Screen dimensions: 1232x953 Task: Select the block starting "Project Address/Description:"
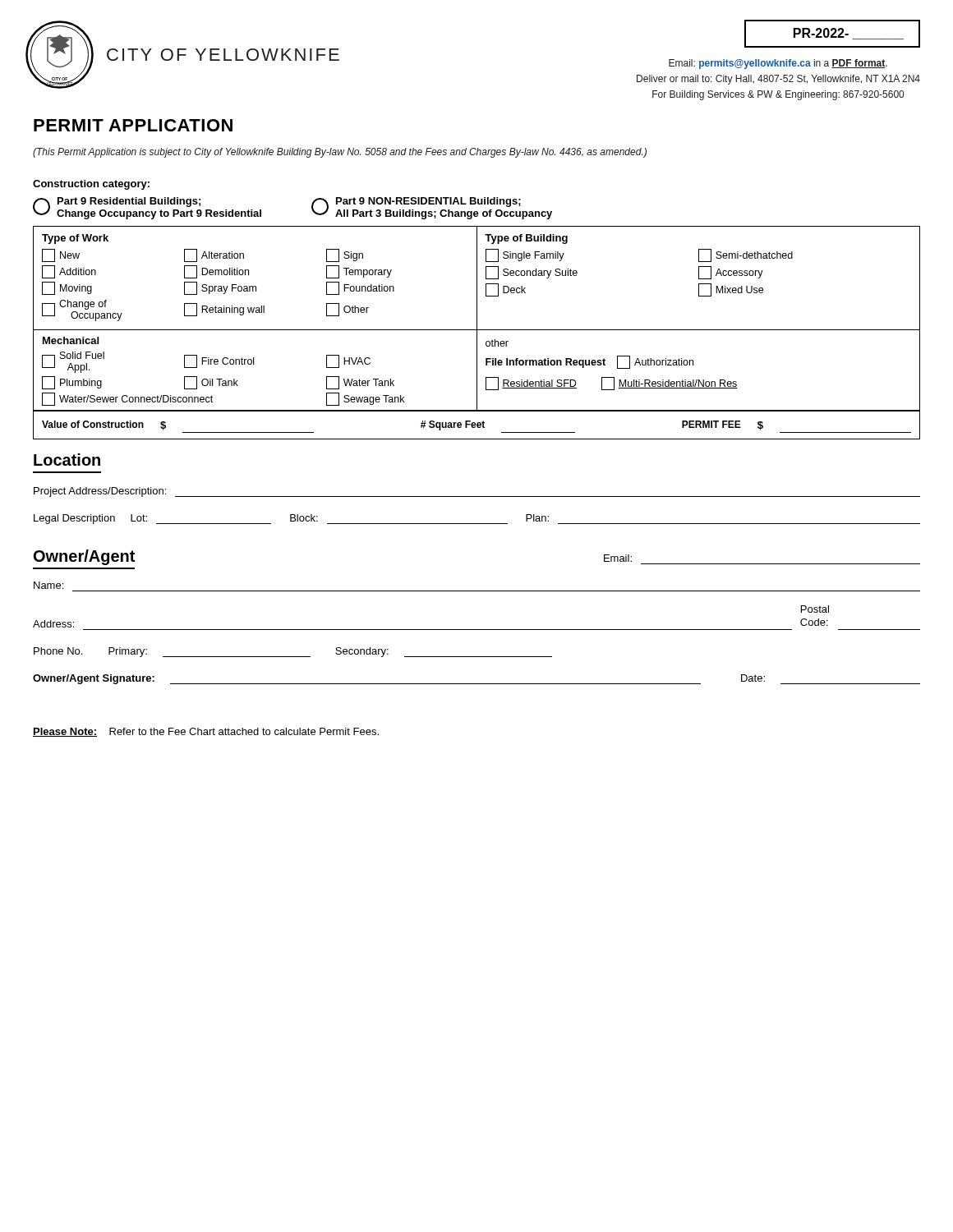pyautogui.click(x=476, y=489)
